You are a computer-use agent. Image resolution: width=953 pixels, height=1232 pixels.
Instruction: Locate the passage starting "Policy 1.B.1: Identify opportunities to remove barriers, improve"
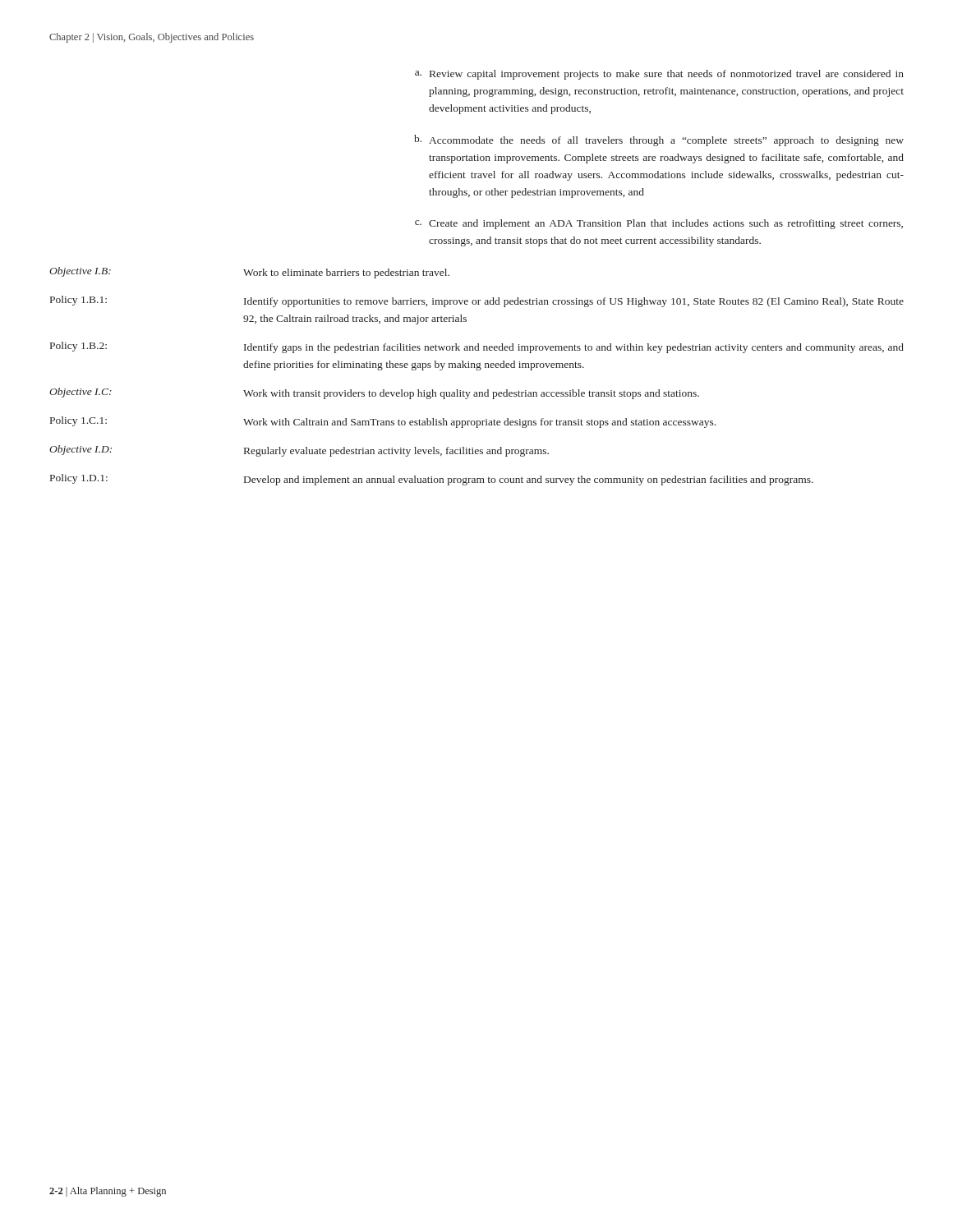pyautogui.click(x=476, y=311)
